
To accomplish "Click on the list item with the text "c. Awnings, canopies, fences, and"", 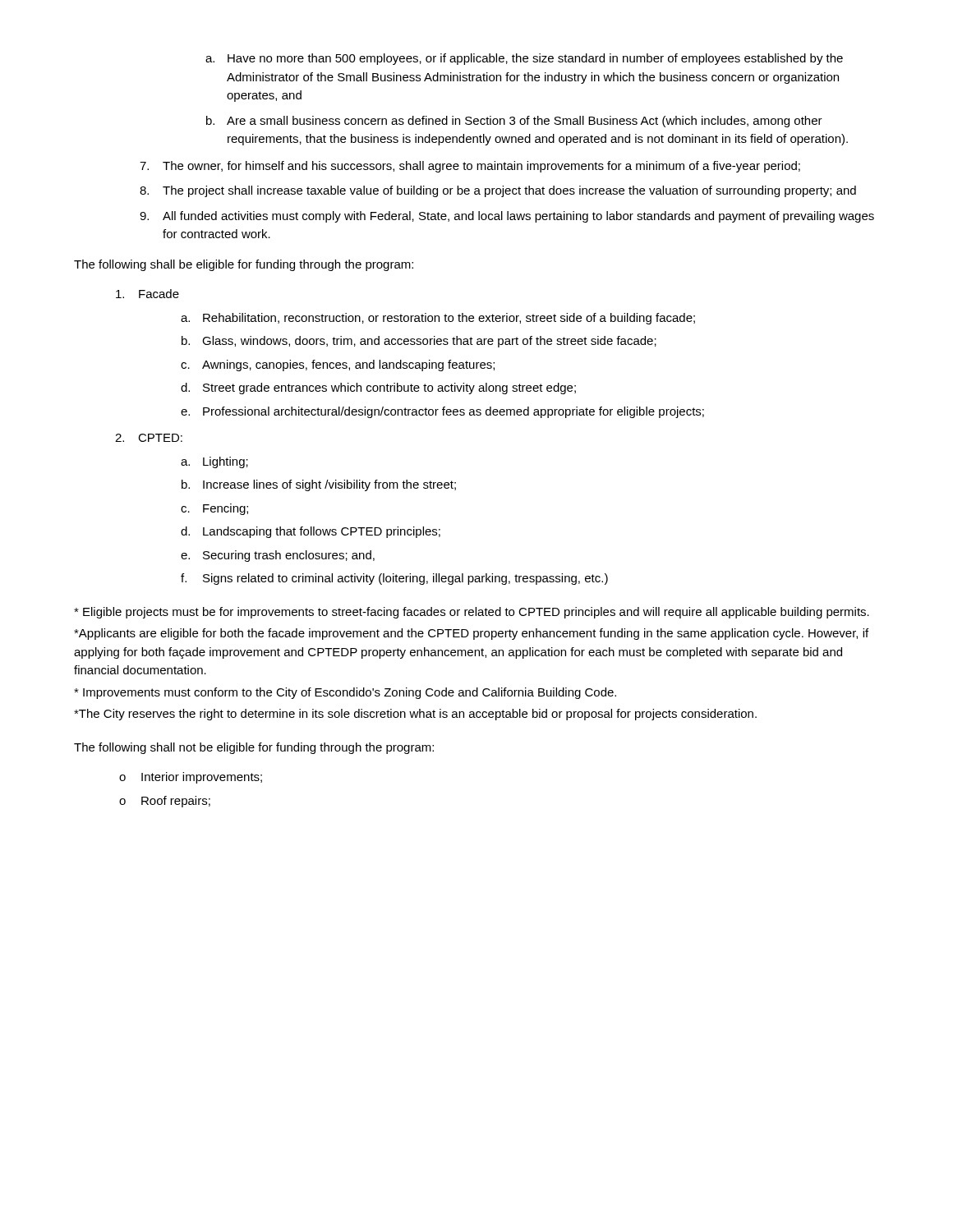I will [338, 364].
